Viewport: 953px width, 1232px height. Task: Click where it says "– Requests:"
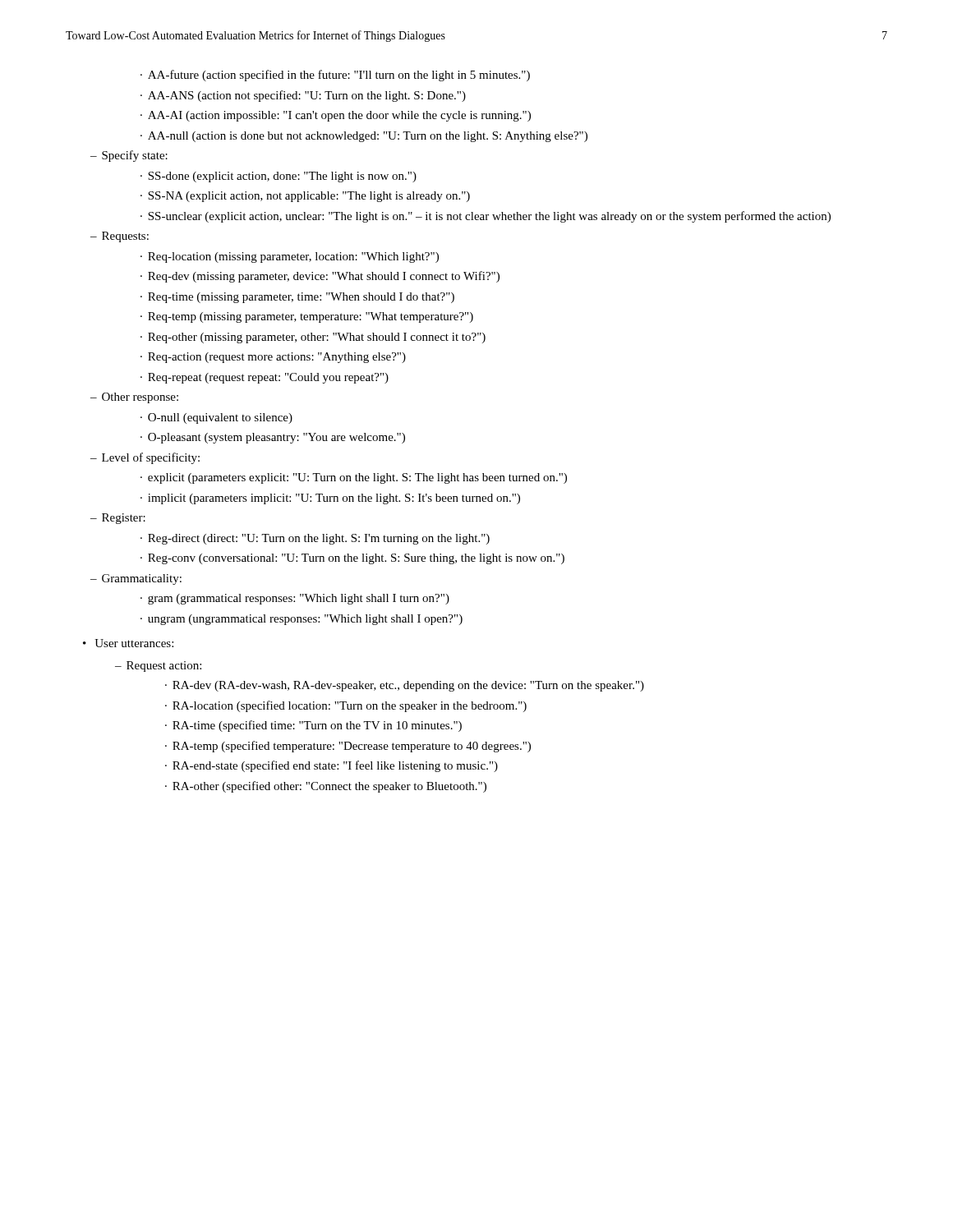pos(120,237)
